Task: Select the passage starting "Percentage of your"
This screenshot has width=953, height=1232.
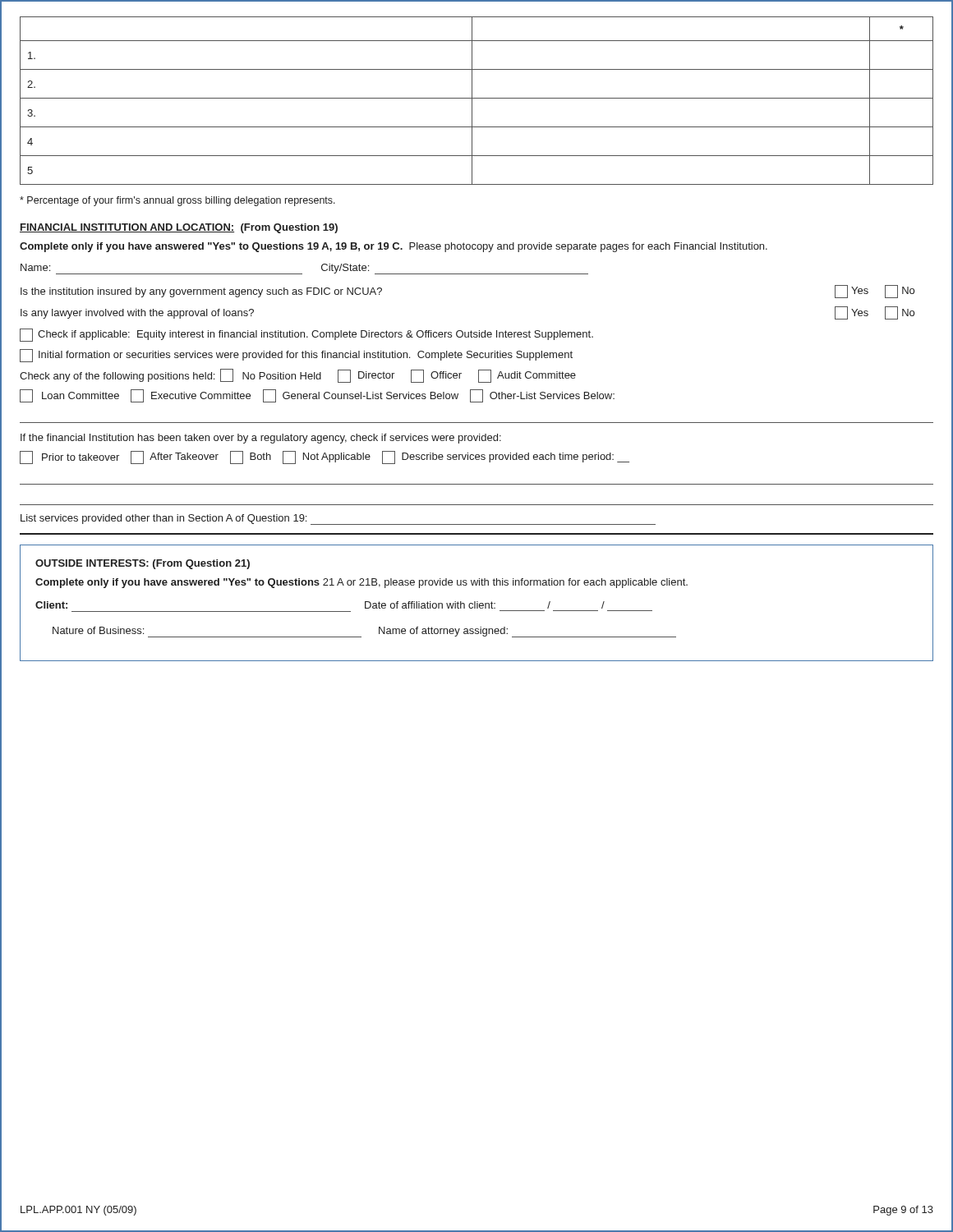Action: pyautogui.click(x=178, y=200)
